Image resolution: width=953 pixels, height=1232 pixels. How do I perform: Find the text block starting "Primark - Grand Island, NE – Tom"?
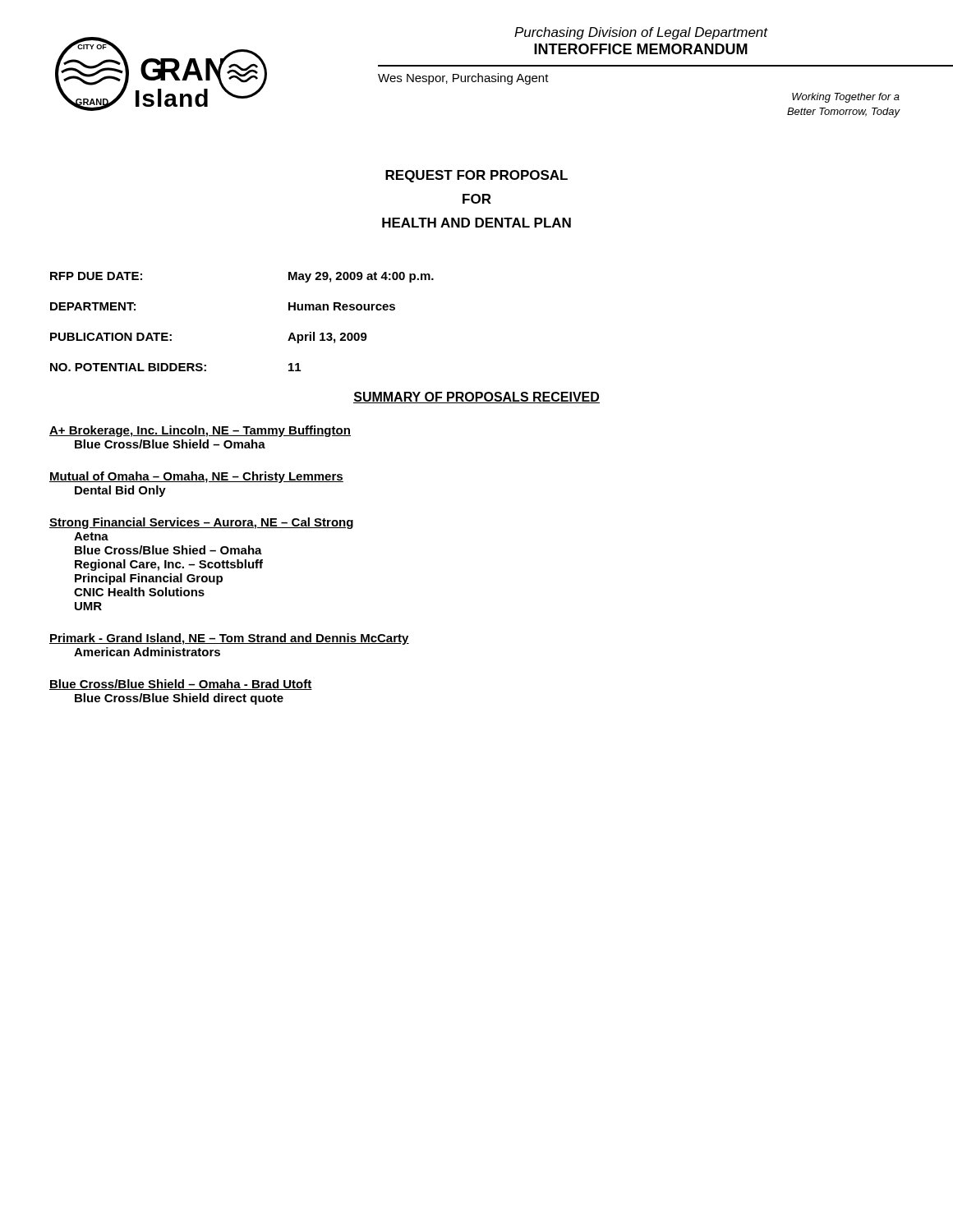pos(229,639)
